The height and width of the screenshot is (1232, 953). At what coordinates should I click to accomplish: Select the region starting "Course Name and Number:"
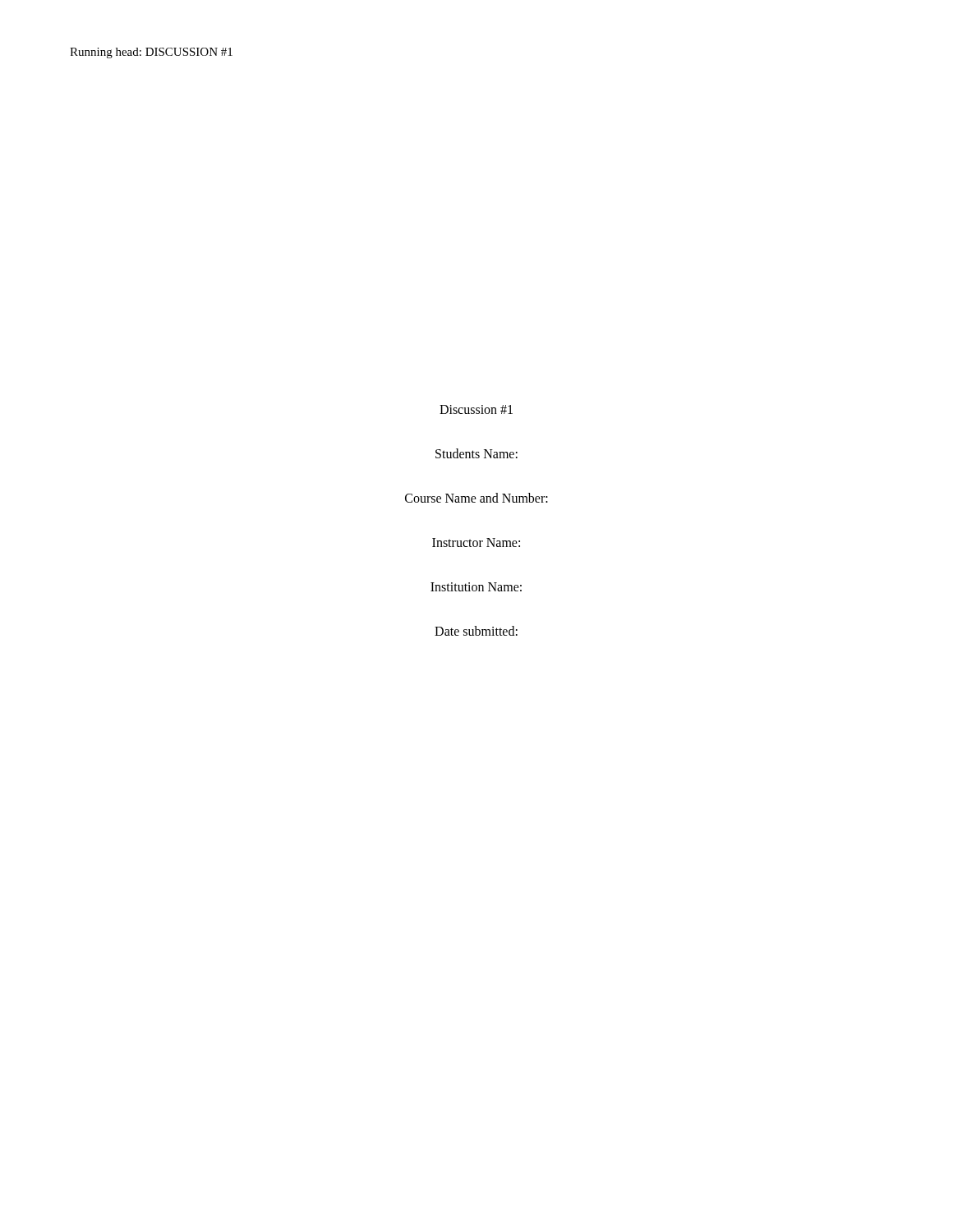pos(476,498)
